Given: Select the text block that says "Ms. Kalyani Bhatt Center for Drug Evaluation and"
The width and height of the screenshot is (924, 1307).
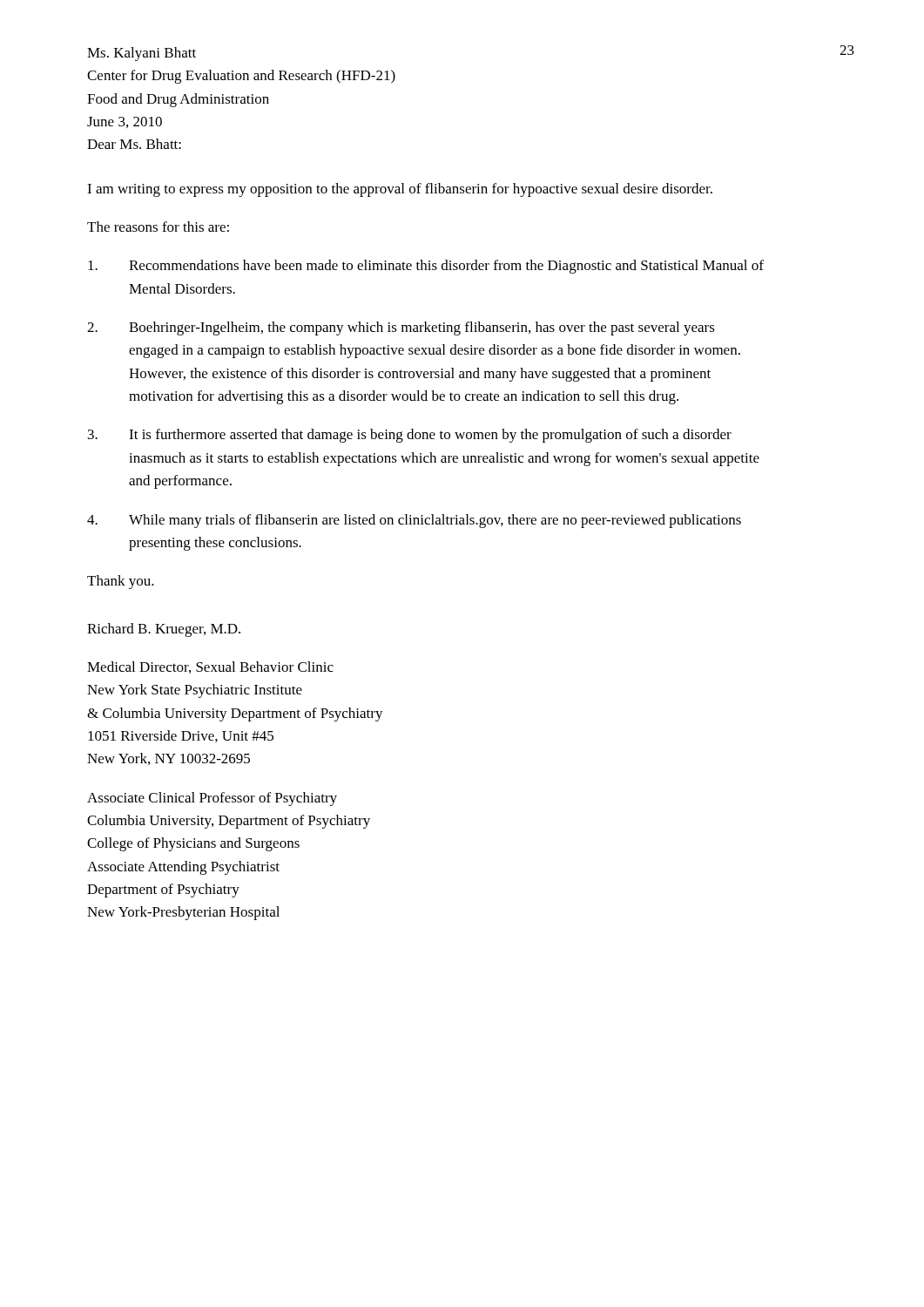Looking at the screenshot, I should tap(241, 99).
